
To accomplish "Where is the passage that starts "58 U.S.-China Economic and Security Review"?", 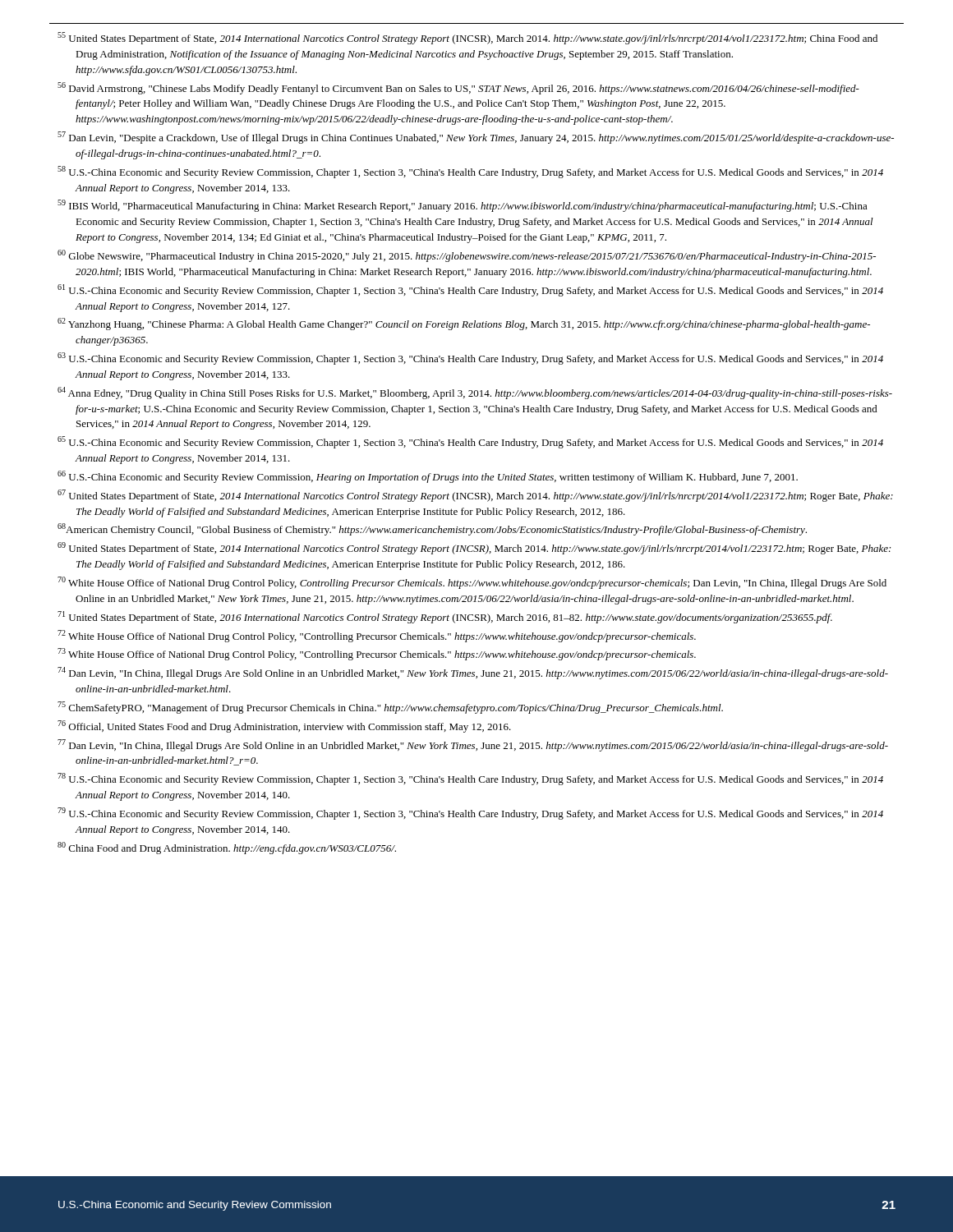I will (470, 179).
